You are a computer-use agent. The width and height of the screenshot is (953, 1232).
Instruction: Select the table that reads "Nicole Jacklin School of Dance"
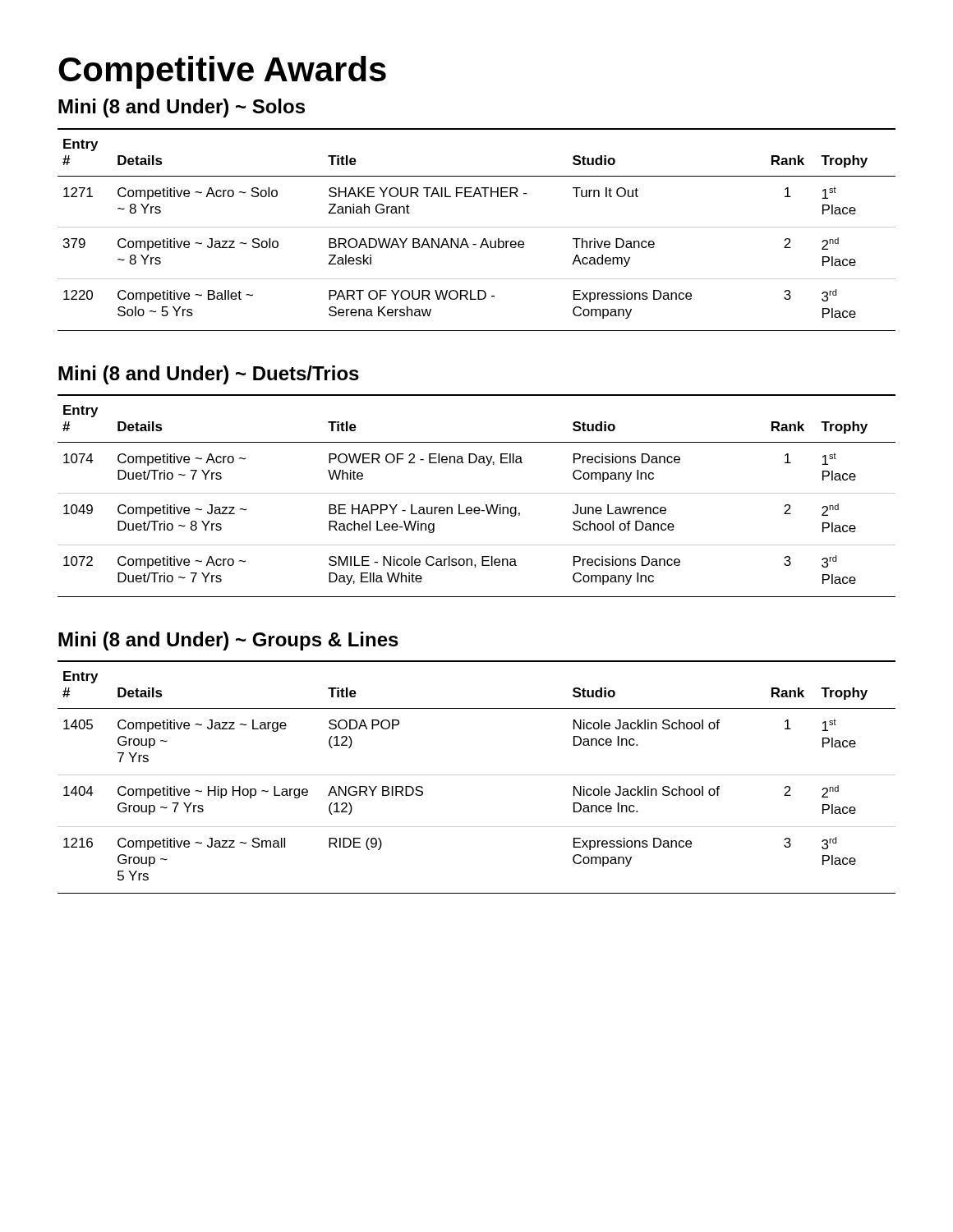click(x=476, y=777)
